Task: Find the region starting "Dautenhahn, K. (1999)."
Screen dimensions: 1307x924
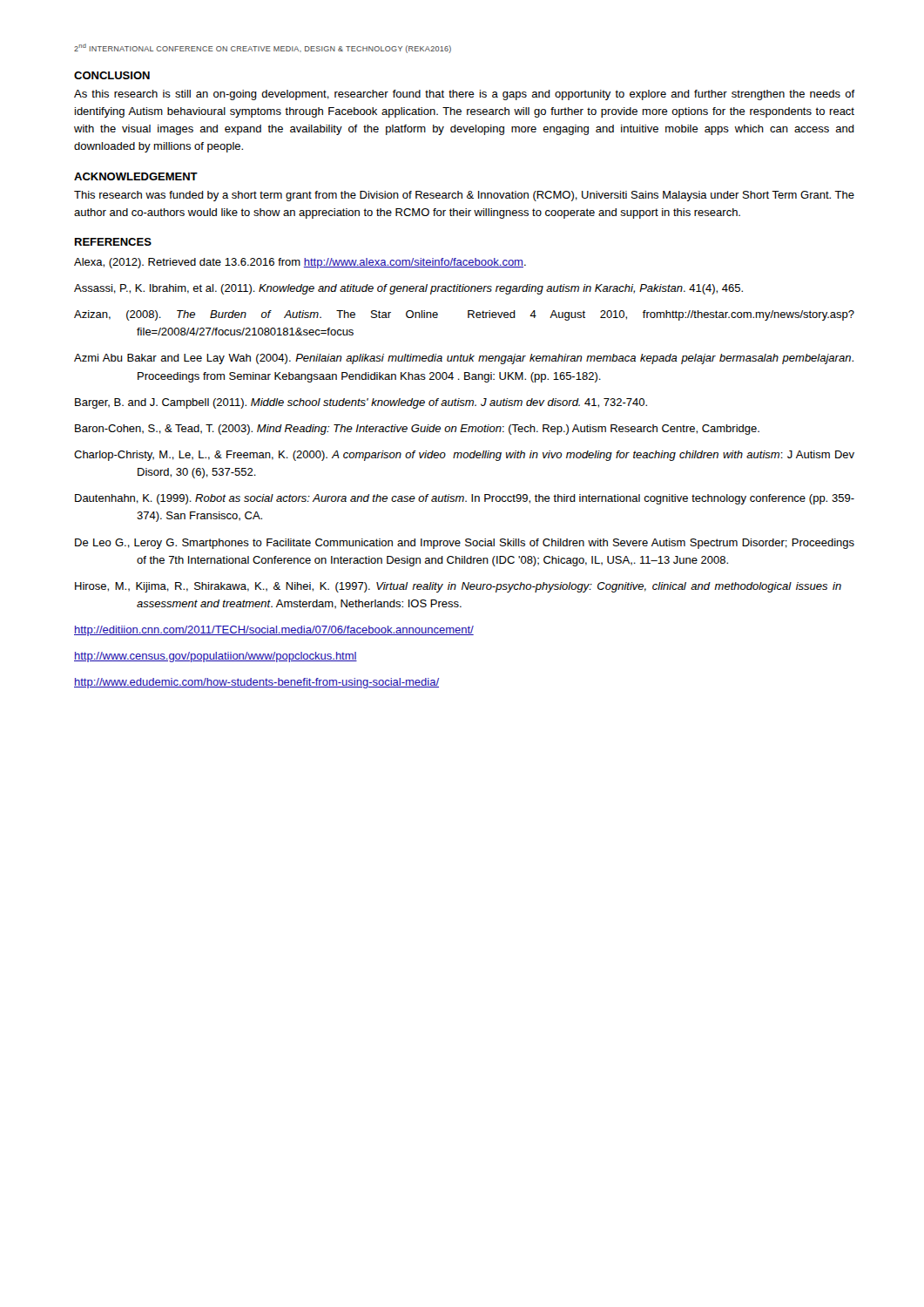Action: point(464,507)
